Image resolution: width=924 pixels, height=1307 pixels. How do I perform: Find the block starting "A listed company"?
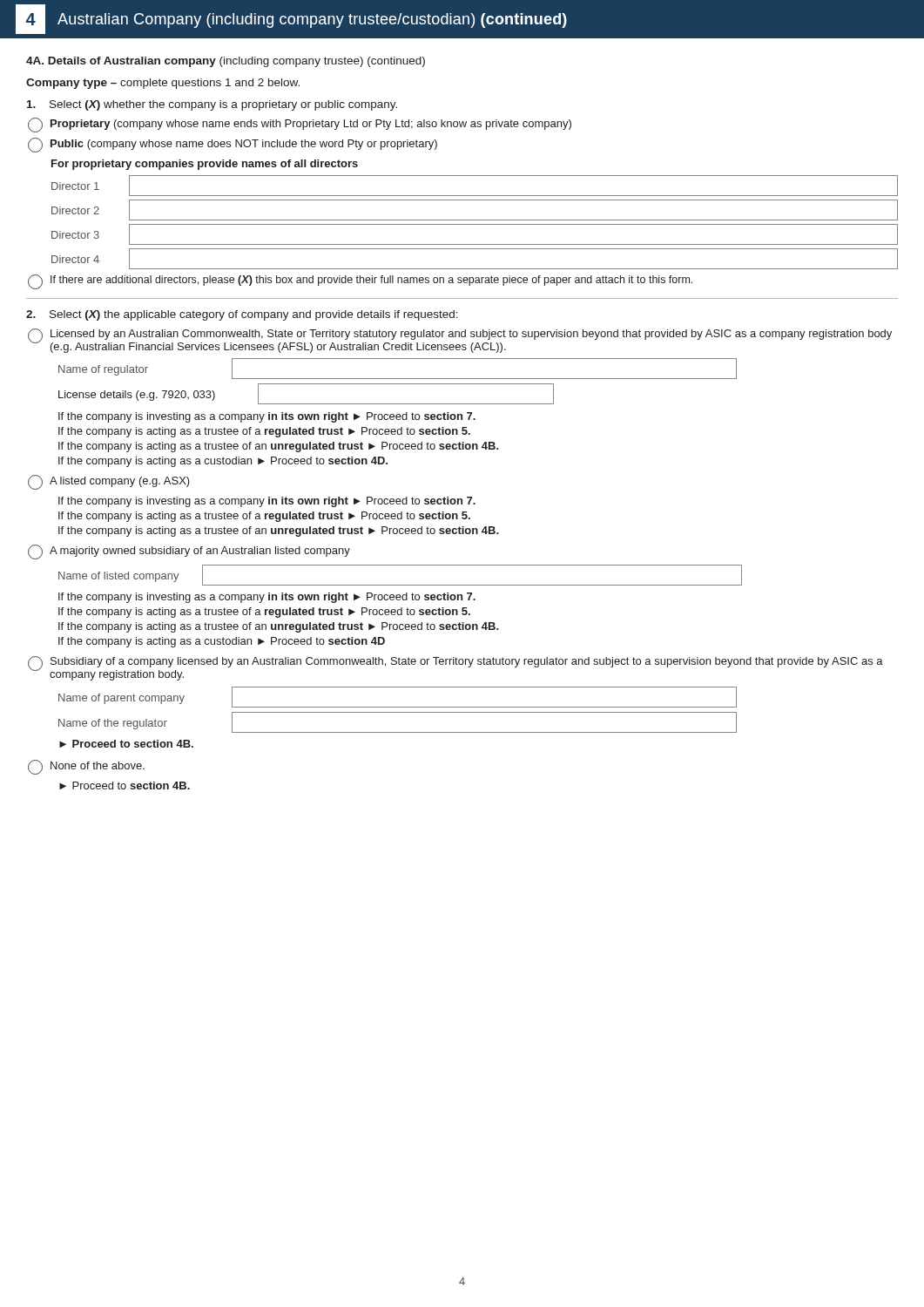coord(109,482)
